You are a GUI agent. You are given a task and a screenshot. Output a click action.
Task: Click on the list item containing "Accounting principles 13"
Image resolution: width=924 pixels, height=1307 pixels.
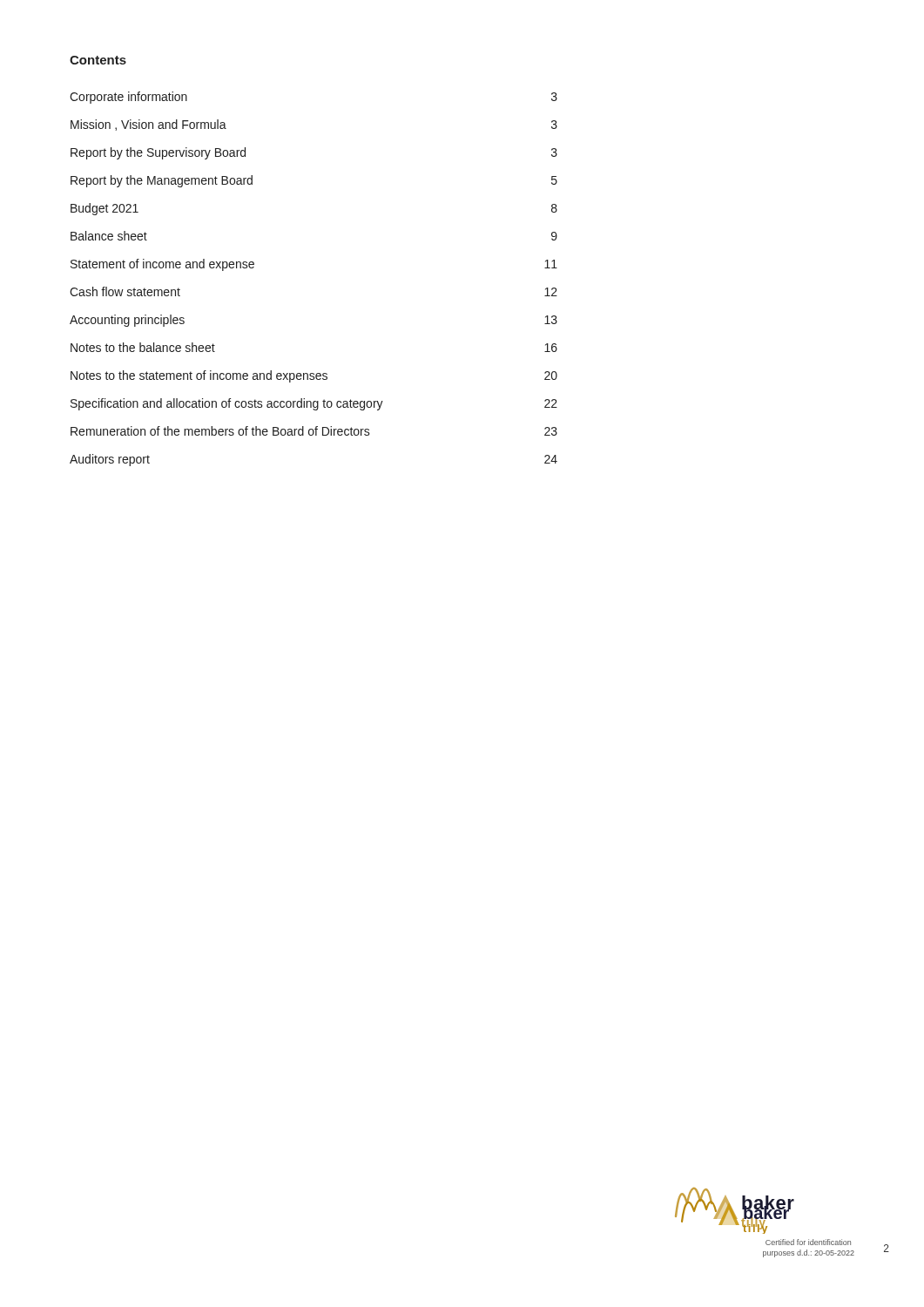tap(125, 320)
